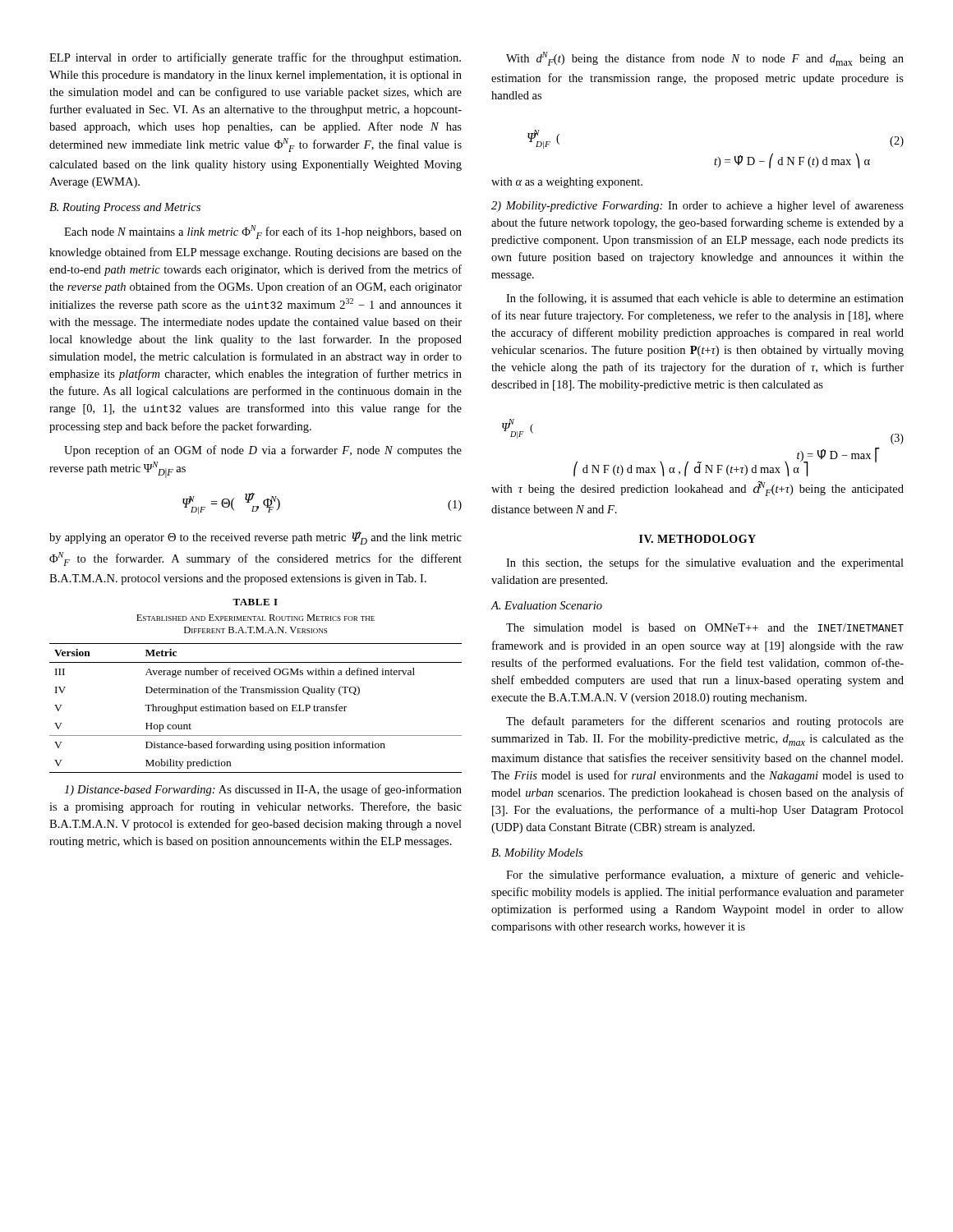The width and height of the screenshot is (953, 1232).
Task: Find the table
Action: click(x=255, y=708)
